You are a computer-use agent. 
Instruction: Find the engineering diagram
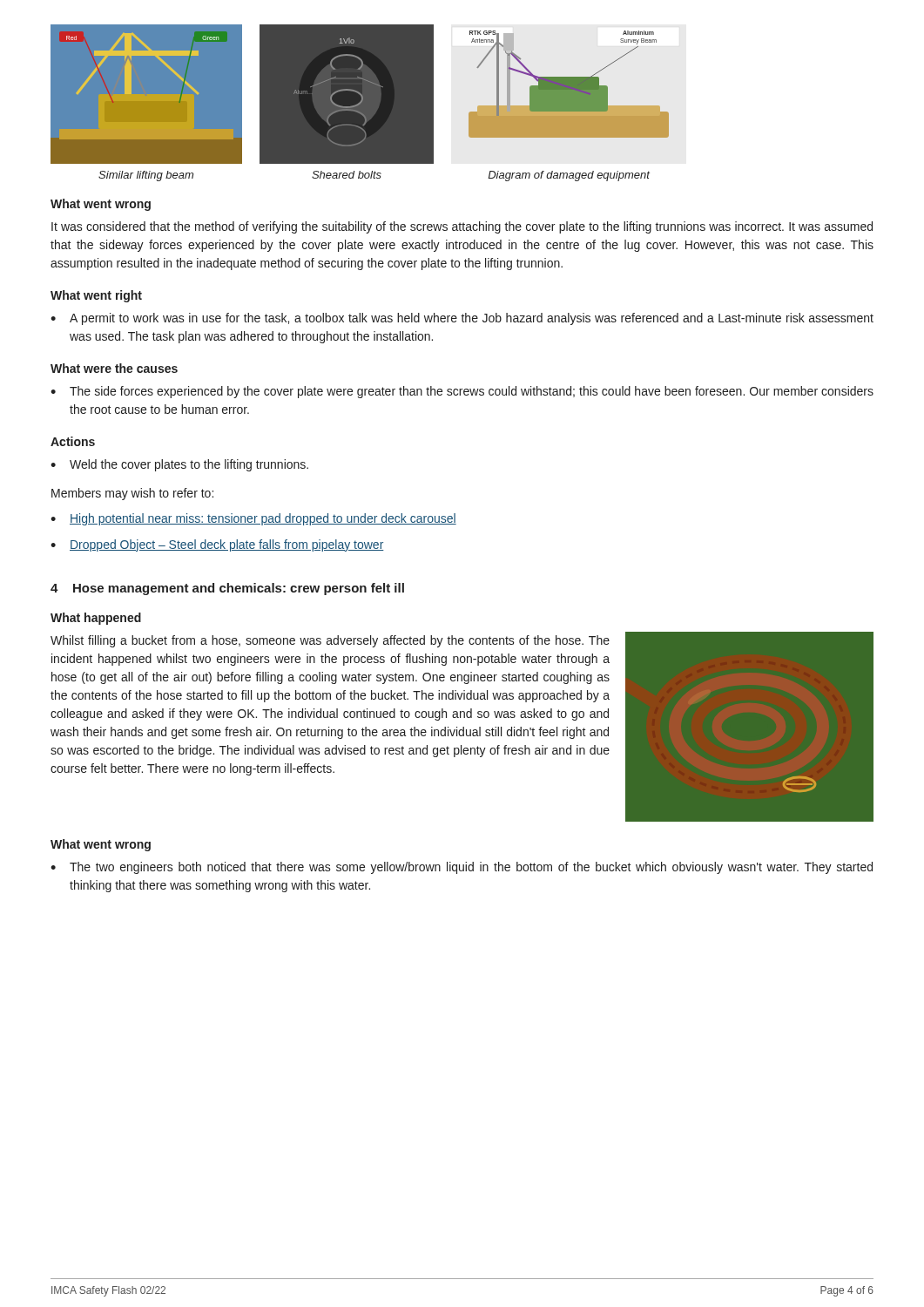569,103
